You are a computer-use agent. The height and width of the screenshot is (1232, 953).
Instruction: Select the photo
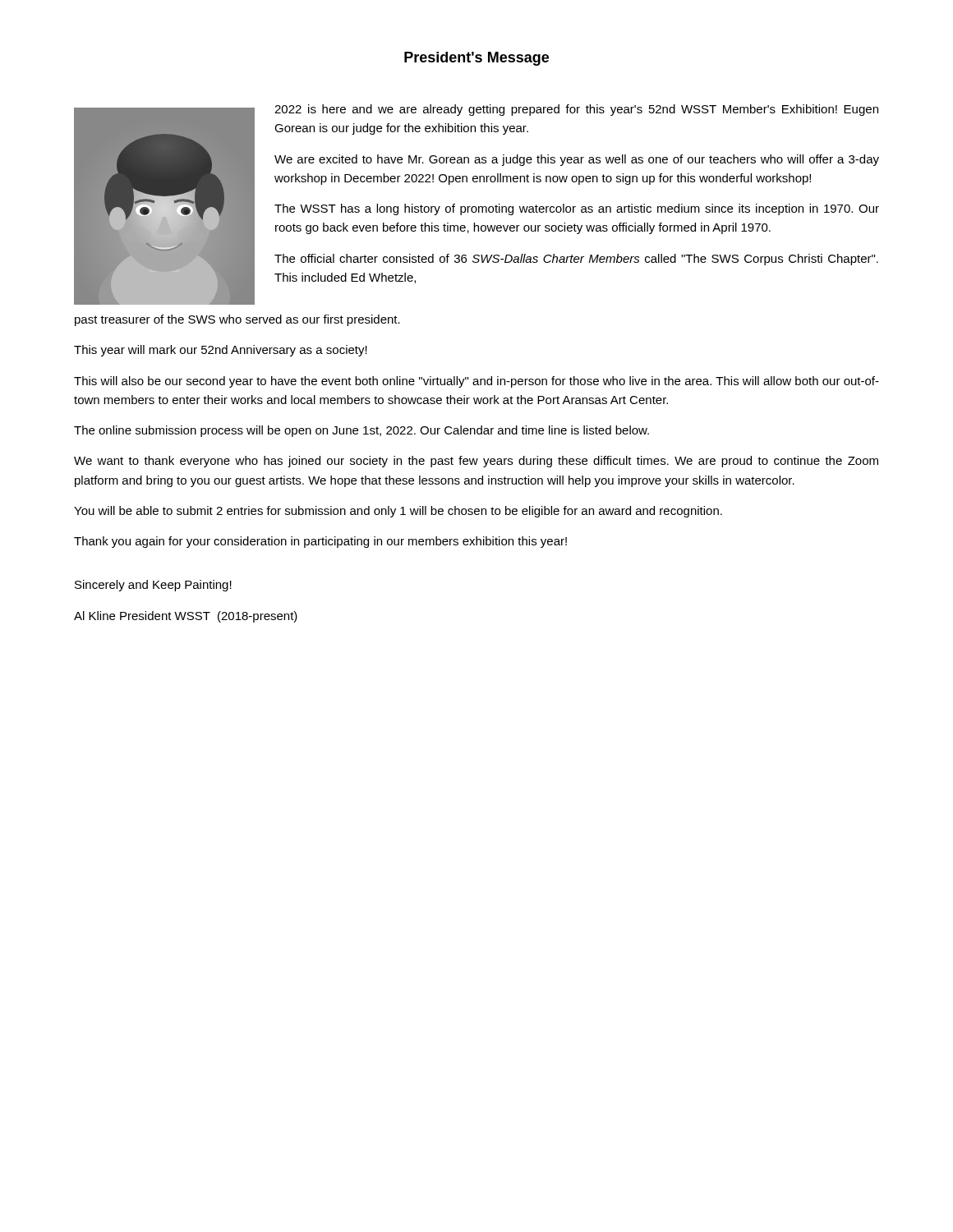click(164, 208)
